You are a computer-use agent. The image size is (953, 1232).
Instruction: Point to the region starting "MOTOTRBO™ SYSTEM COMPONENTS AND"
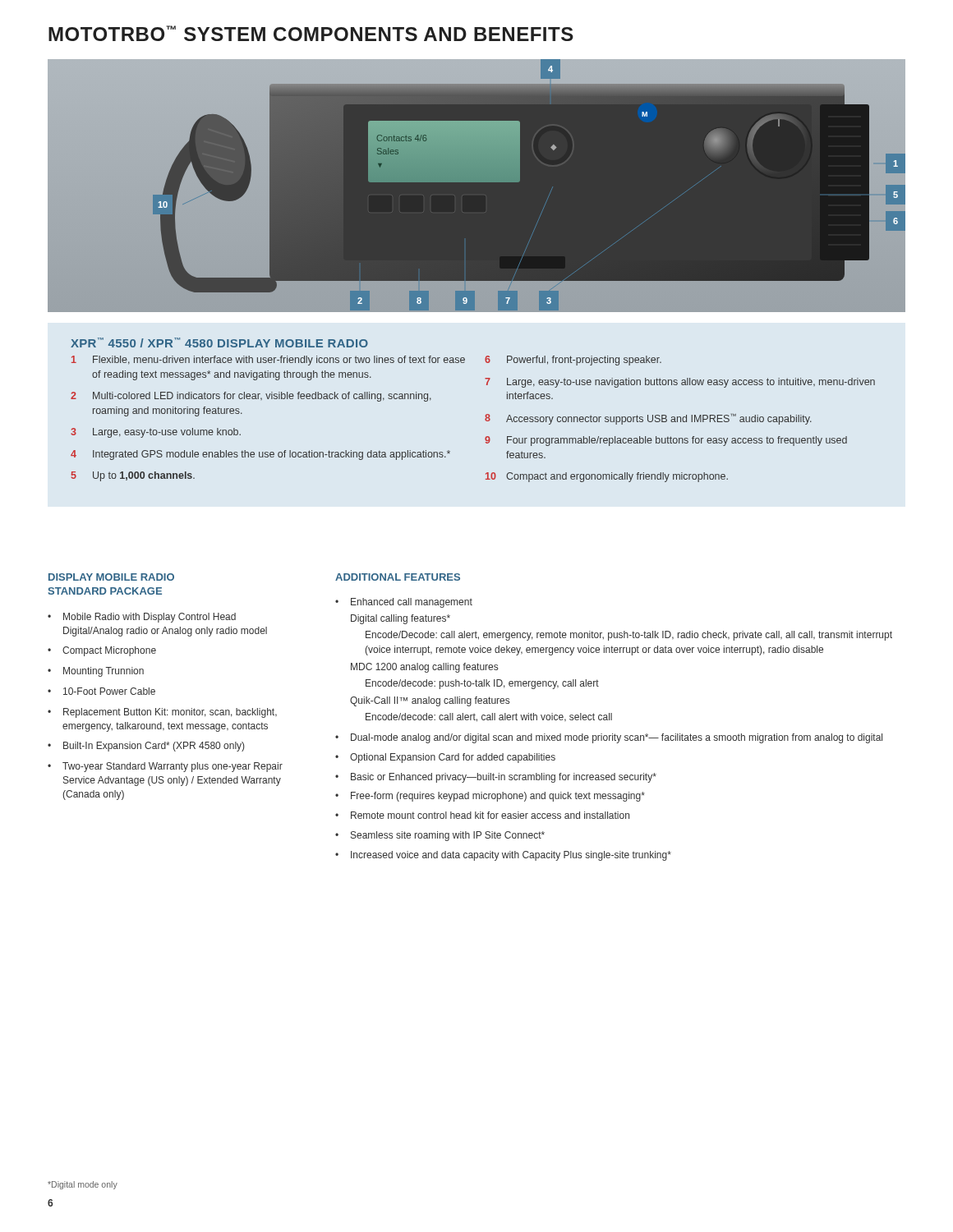pyautogui.click(x=311, y=34)
